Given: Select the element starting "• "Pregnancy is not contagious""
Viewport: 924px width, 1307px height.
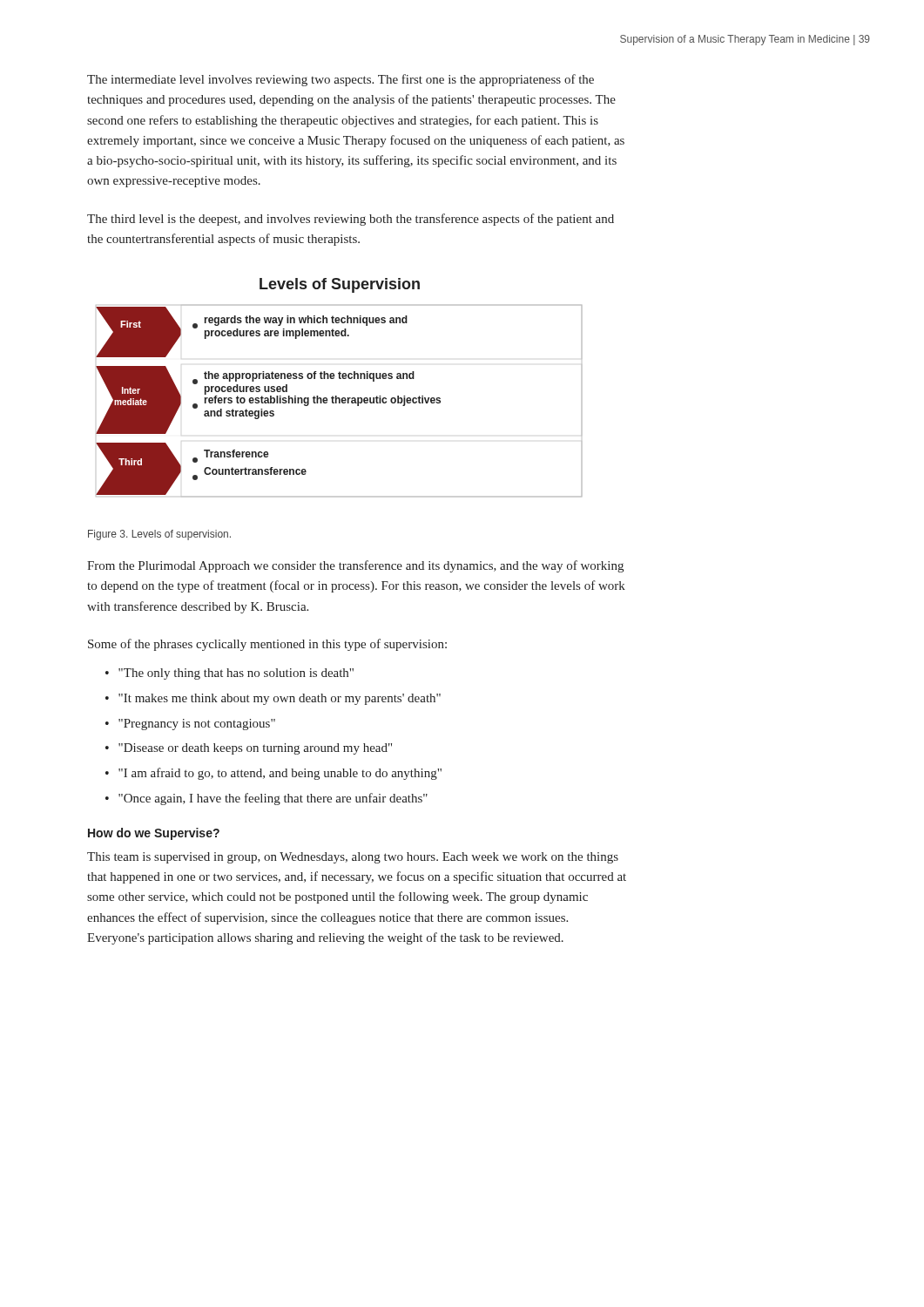Looking at the screenshot, I should [190, 724].
